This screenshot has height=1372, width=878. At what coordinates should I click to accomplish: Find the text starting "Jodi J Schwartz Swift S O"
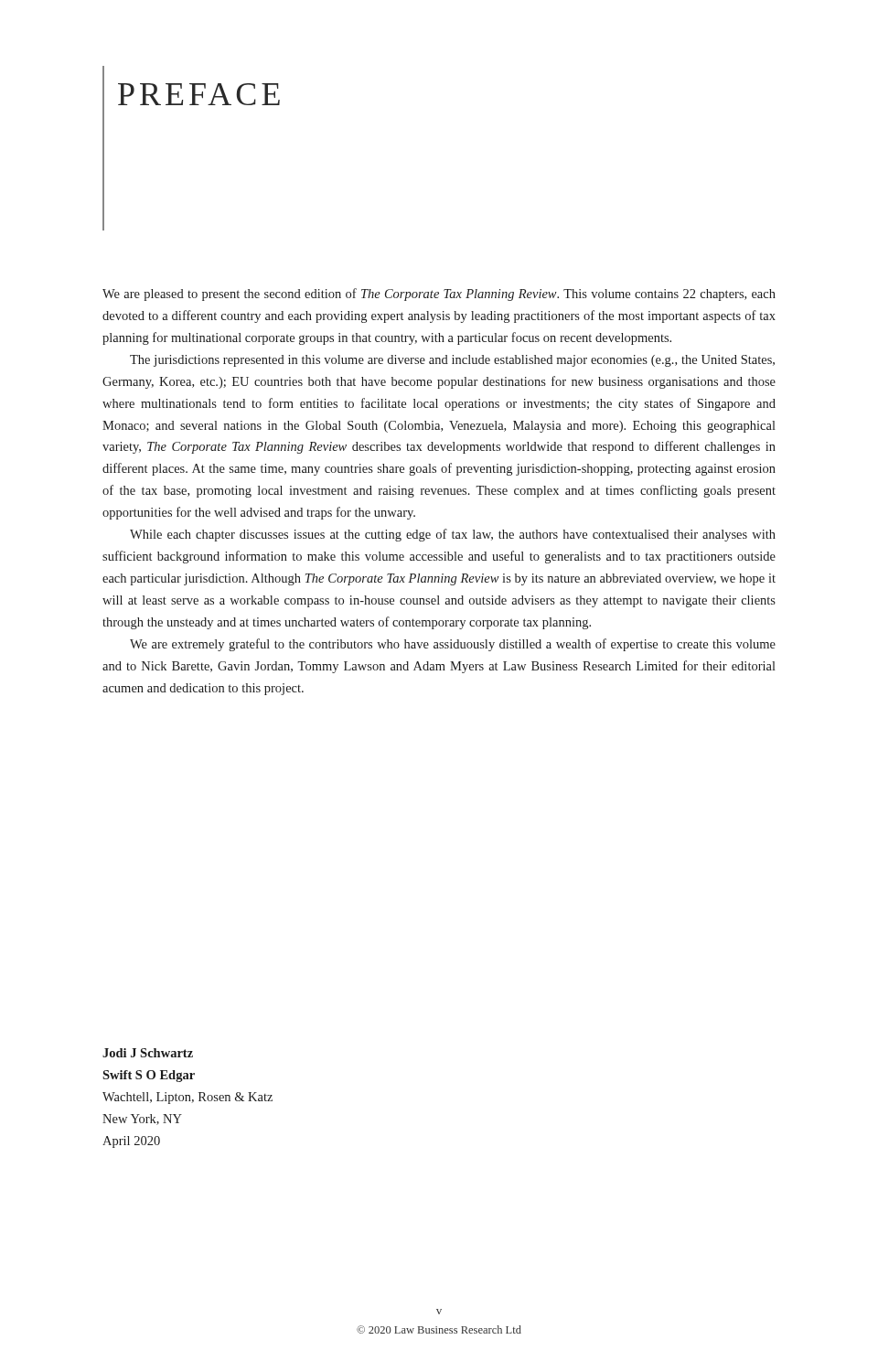188,1097
